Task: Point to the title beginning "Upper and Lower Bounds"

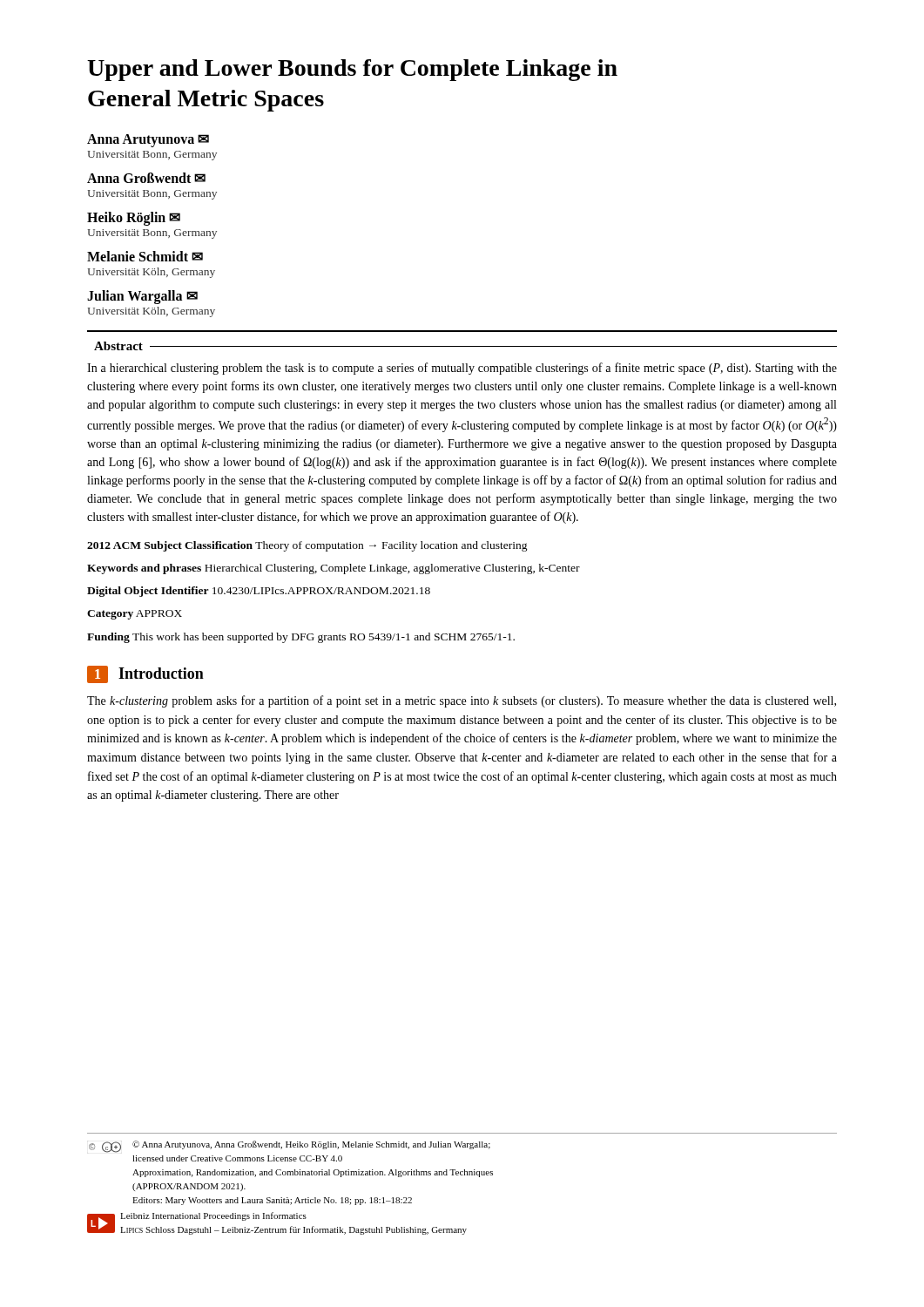Action: (462, 83)
